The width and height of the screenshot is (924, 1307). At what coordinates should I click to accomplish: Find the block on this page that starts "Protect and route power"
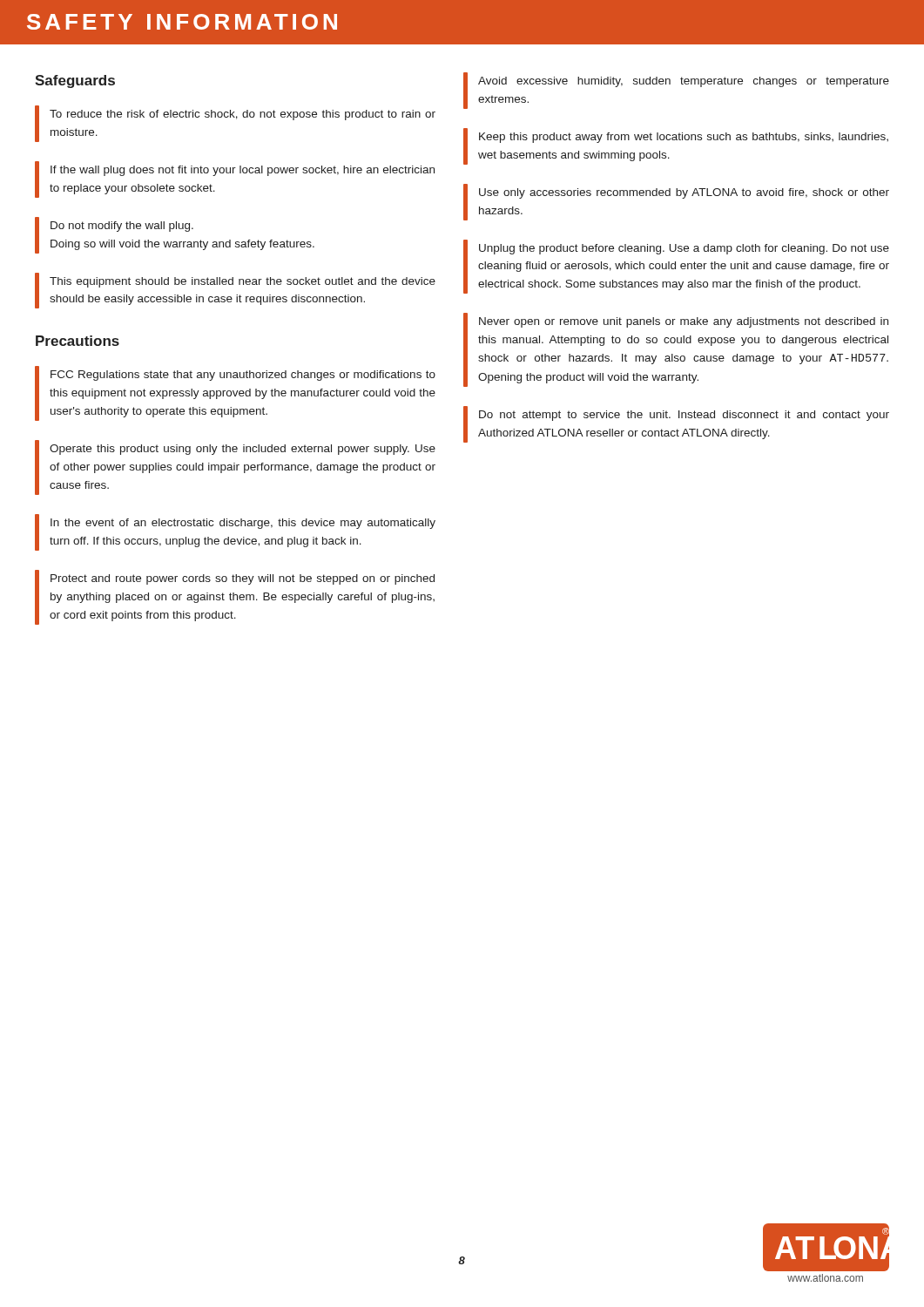coord(235,597)
